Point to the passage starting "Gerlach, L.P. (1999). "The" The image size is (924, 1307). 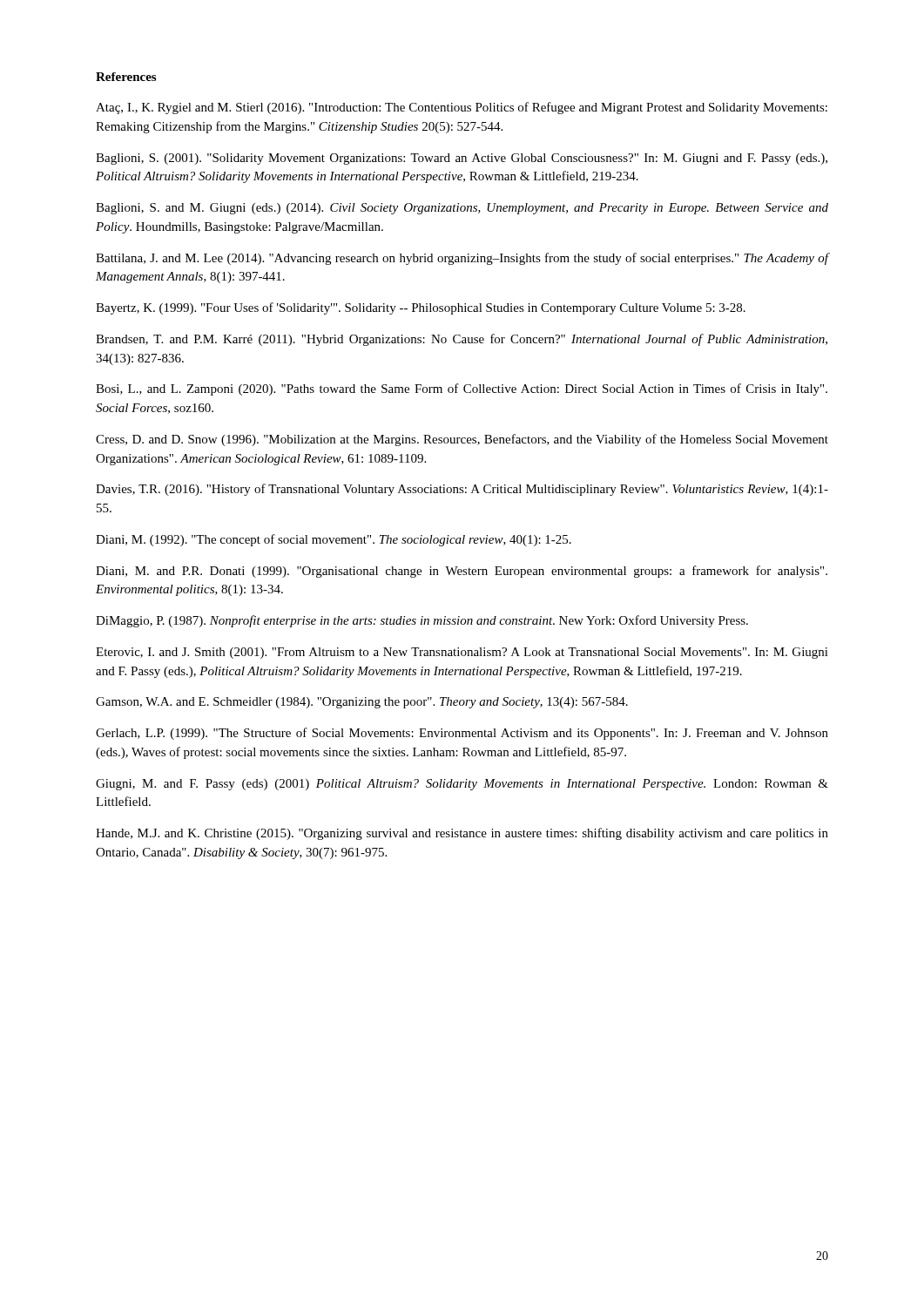462,742
